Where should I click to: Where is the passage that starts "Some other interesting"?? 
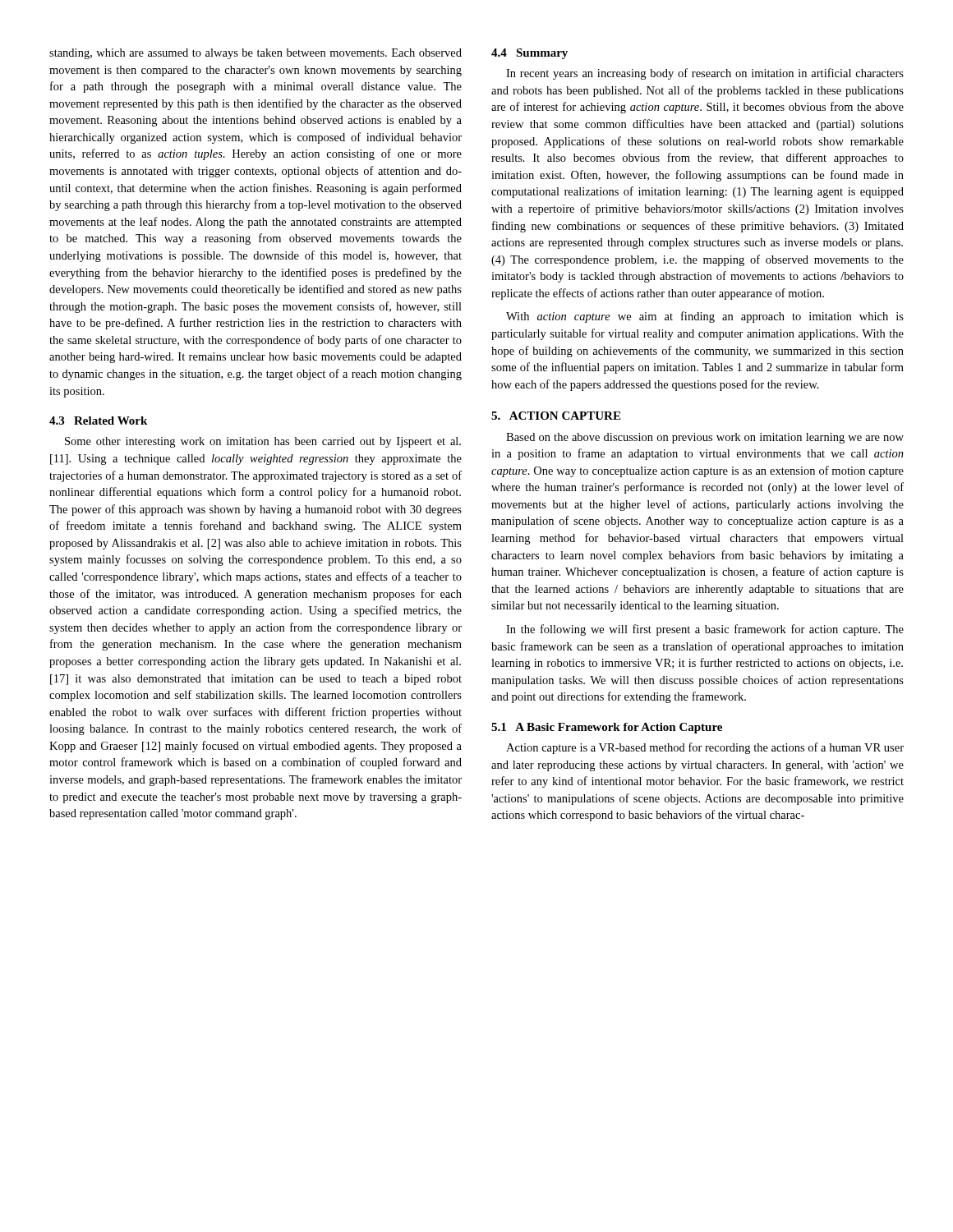255,628
